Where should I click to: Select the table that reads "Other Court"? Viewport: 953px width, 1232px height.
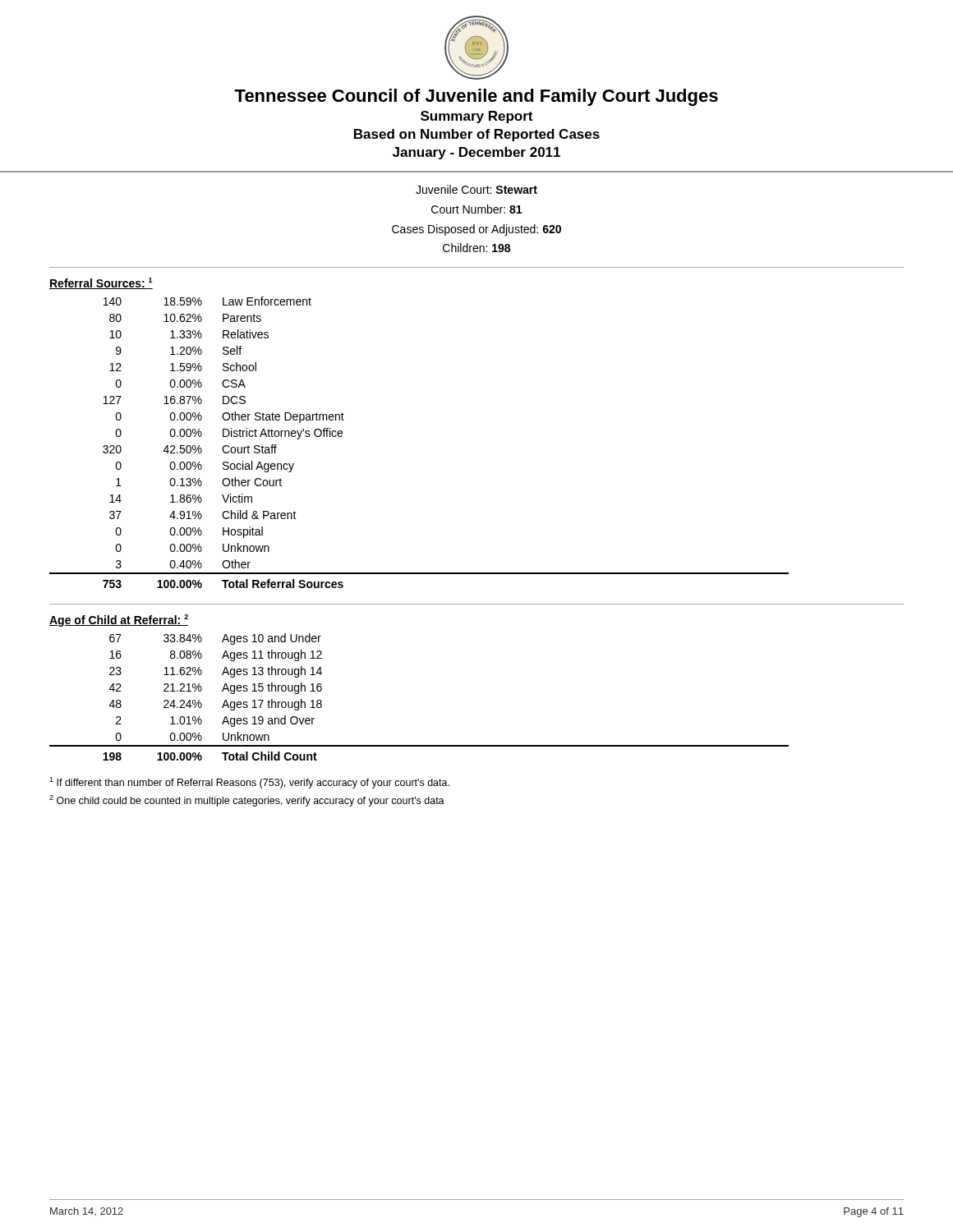[x=476, y=443]
